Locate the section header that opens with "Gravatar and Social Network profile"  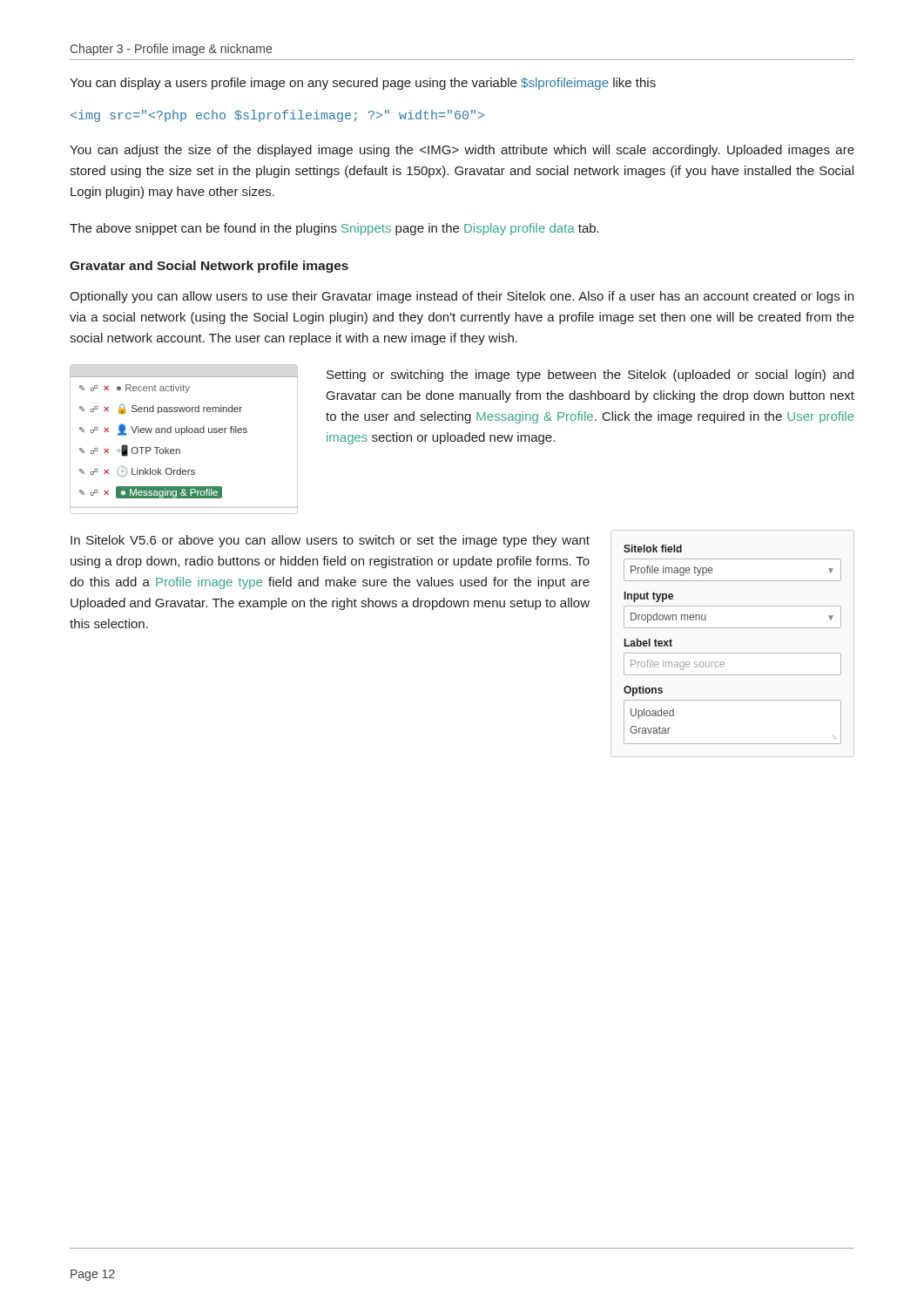(x=209, y=265)
